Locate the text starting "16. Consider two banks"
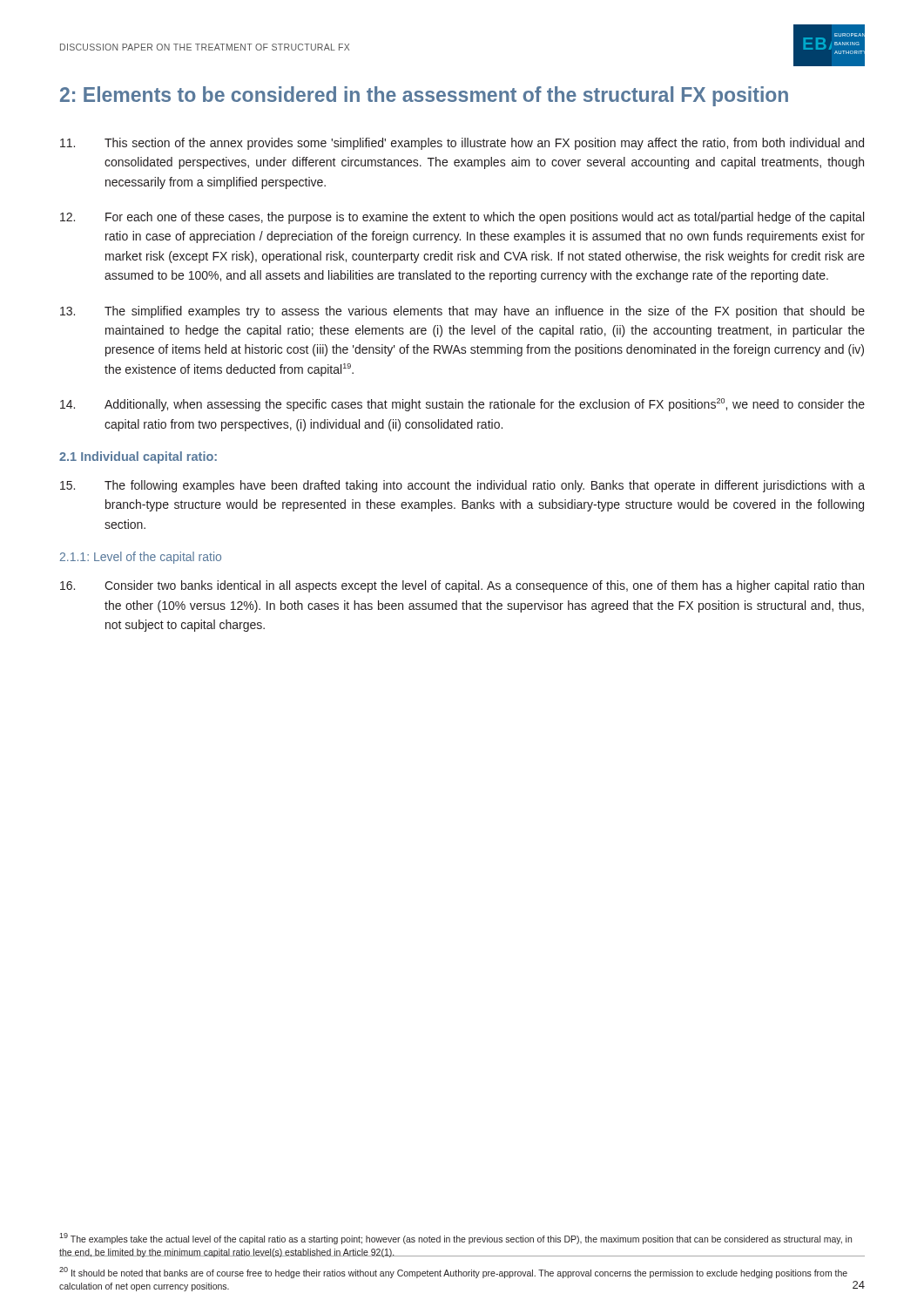The image size is (924, 1307). [x=462, y=605]
